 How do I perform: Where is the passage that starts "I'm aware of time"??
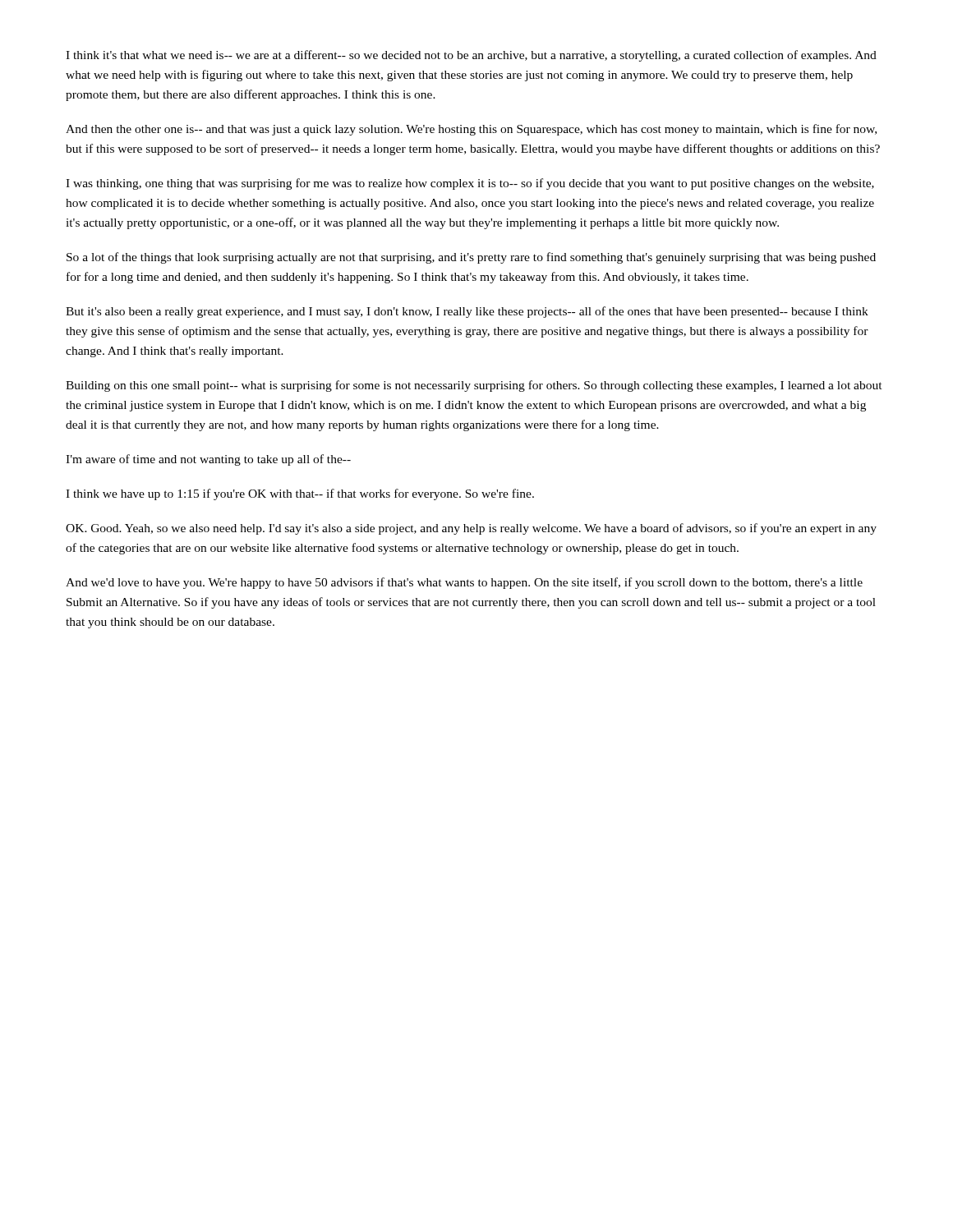click(208, 459)
